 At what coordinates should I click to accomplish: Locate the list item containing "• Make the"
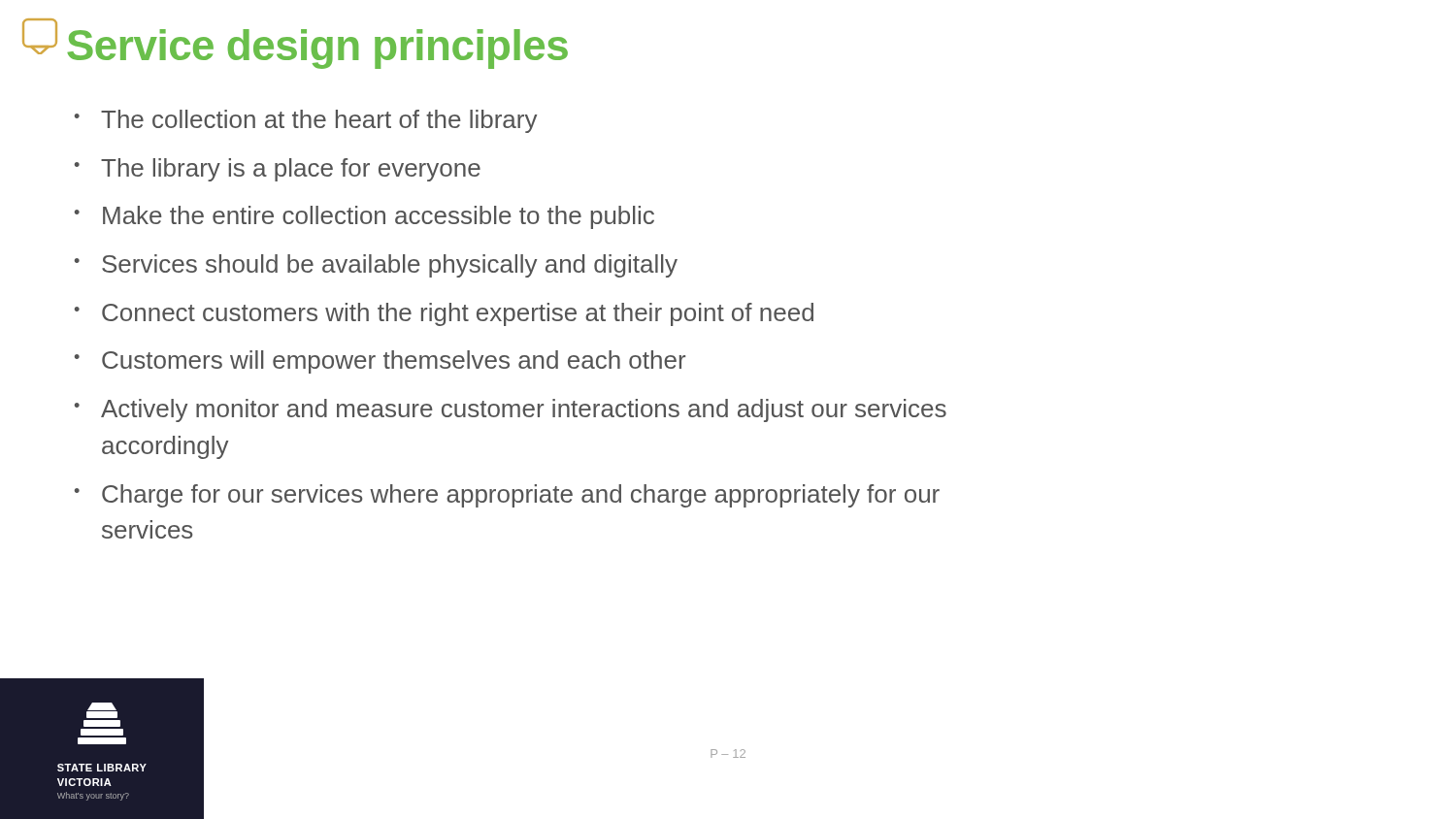point(551,217)
